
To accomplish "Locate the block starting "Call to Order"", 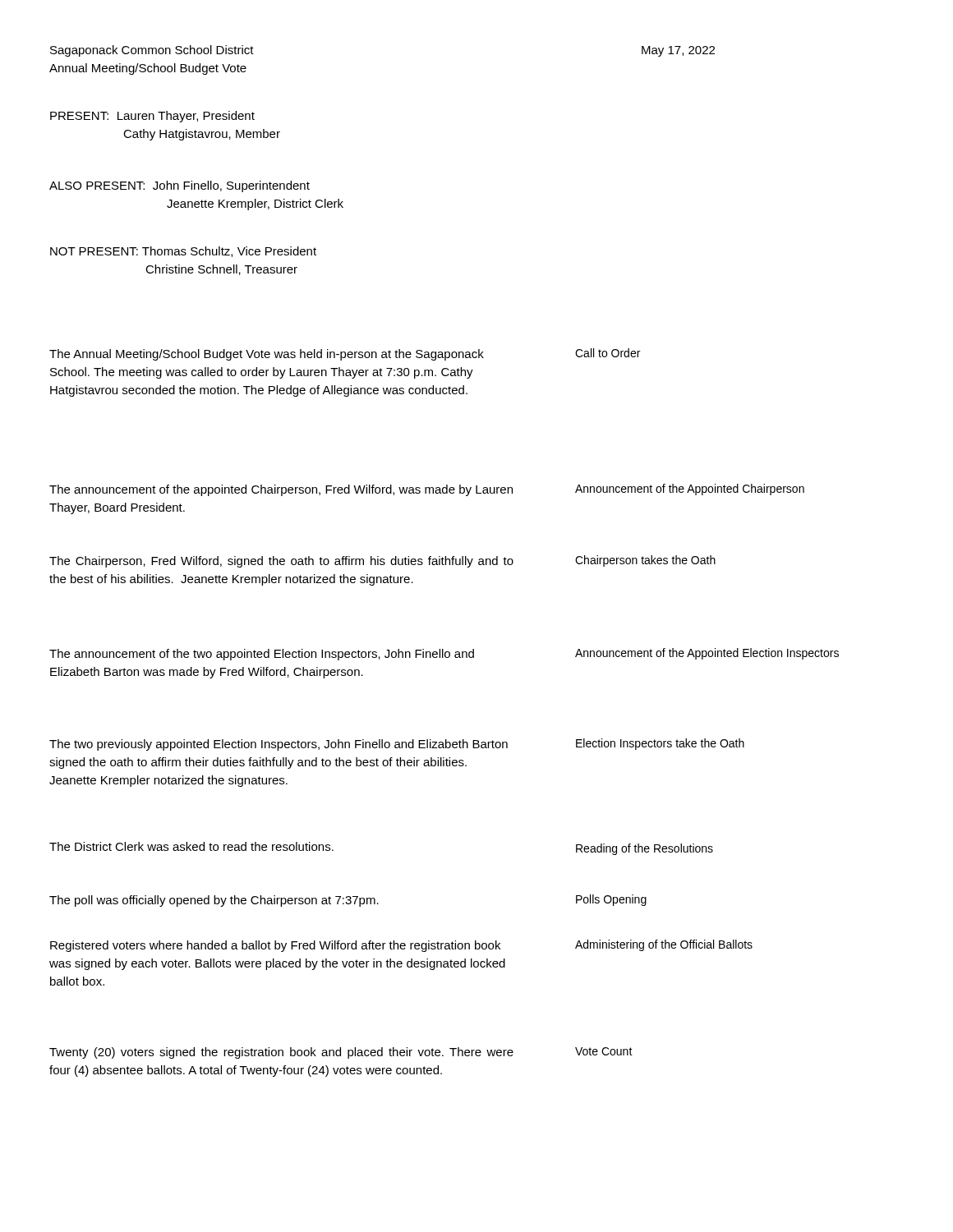I will point(608,353).
